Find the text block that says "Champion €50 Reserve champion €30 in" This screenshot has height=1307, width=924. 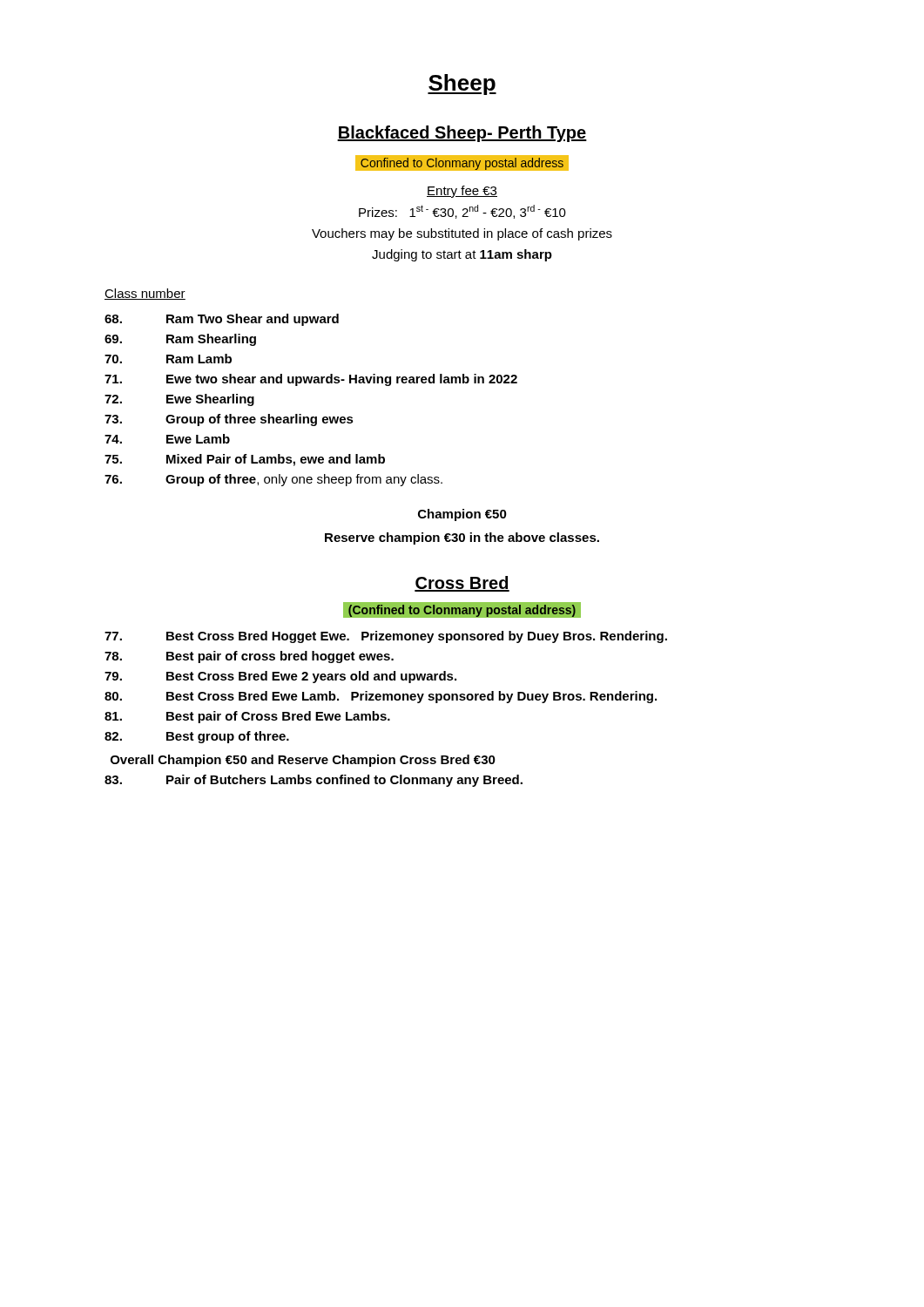point(462,525)
